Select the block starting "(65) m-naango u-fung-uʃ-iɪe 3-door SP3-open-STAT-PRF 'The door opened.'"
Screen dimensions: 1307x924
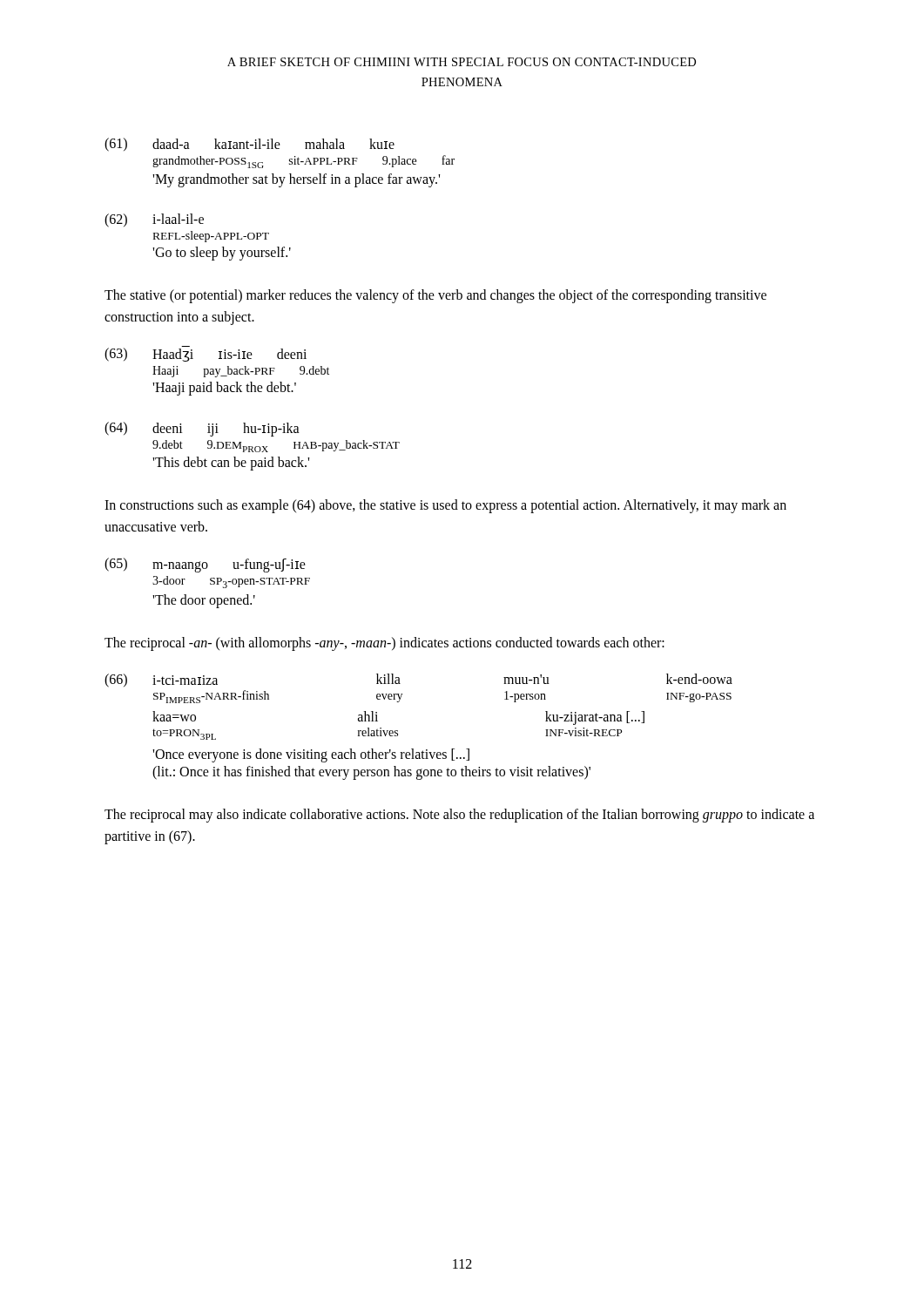tap(205, 565)
